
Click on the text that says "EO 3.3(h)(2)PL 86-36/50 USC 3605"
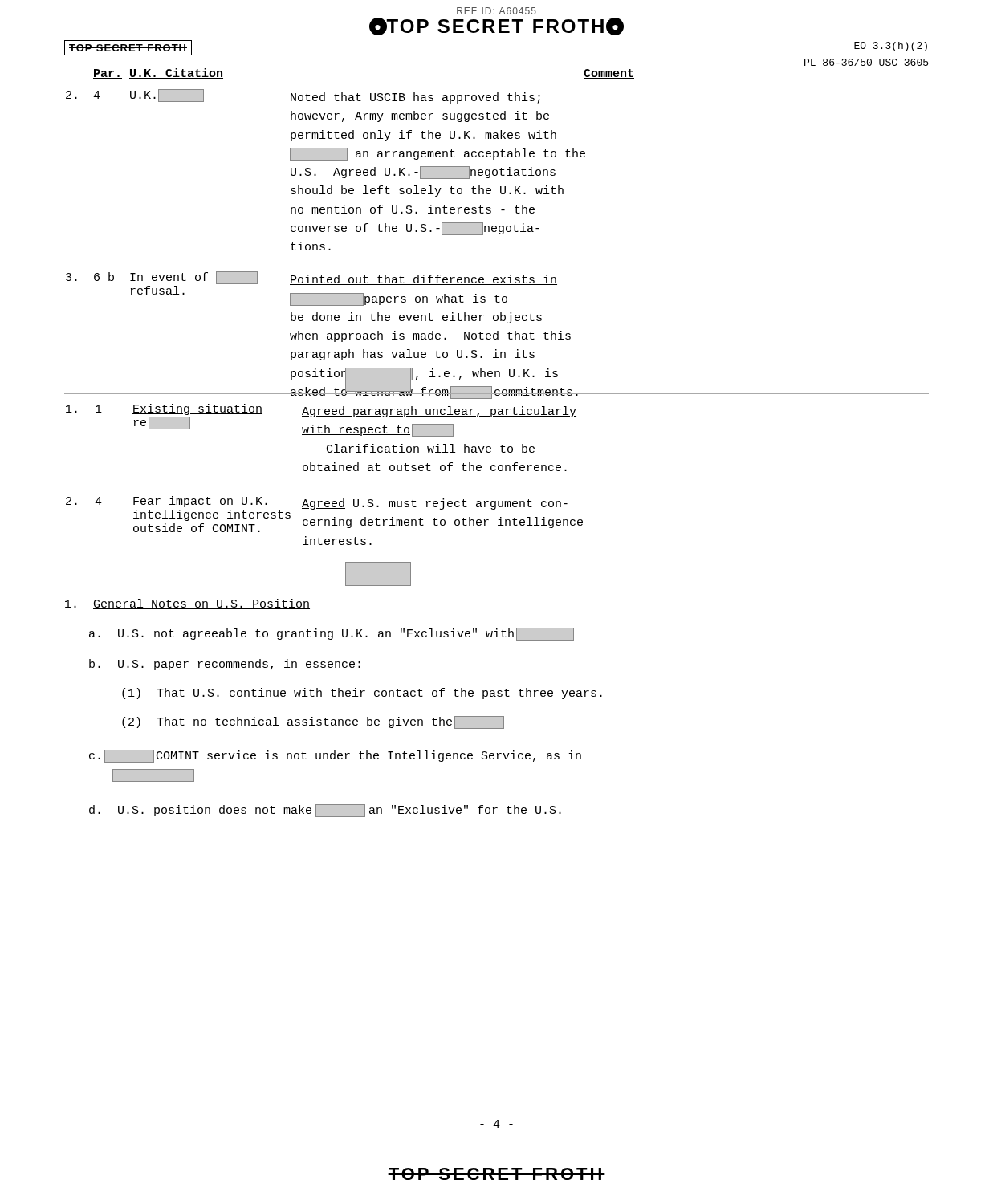866,54
